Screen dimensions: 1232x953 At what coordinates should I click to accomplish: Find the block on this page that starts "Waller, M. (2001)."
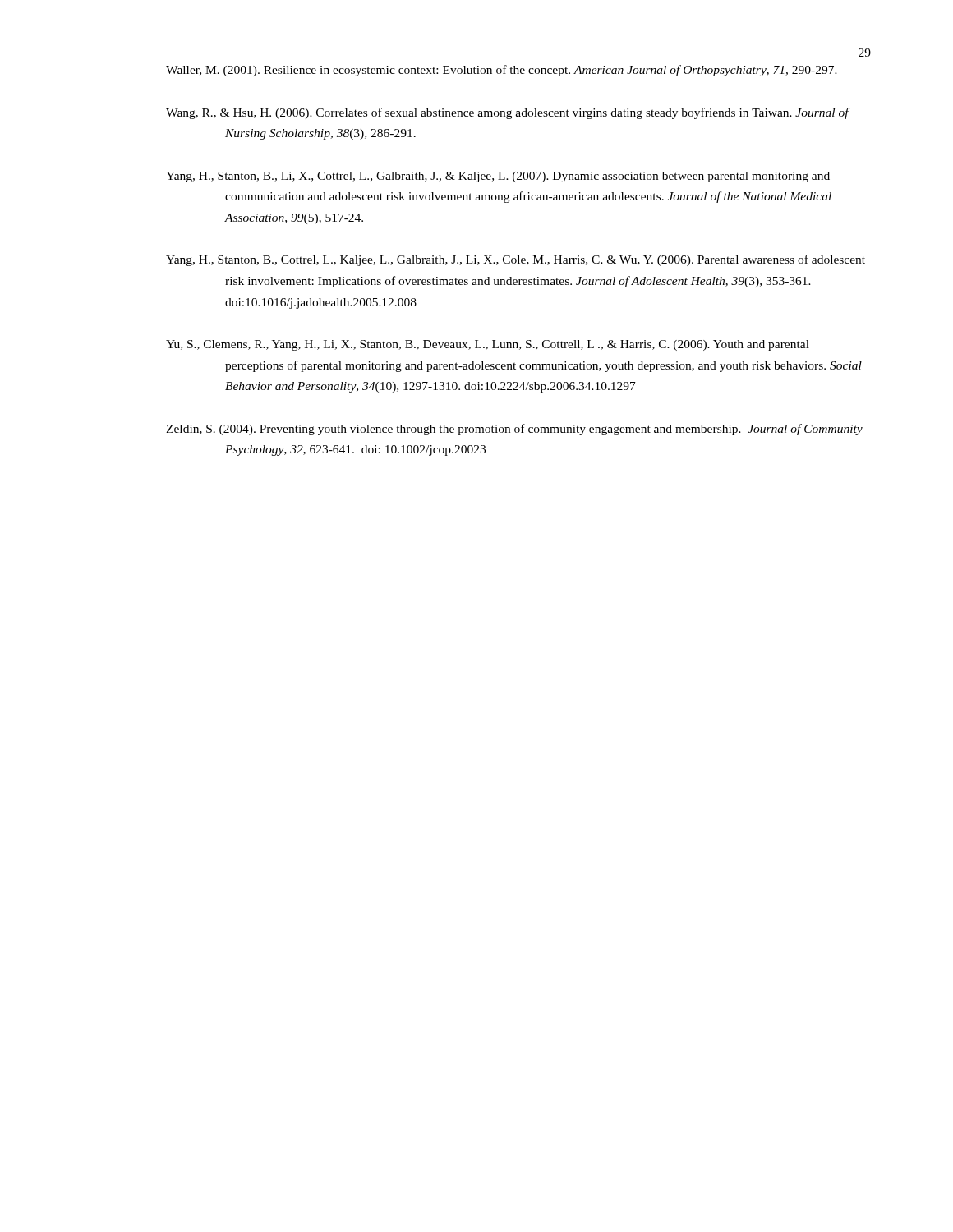coord(502,69)
